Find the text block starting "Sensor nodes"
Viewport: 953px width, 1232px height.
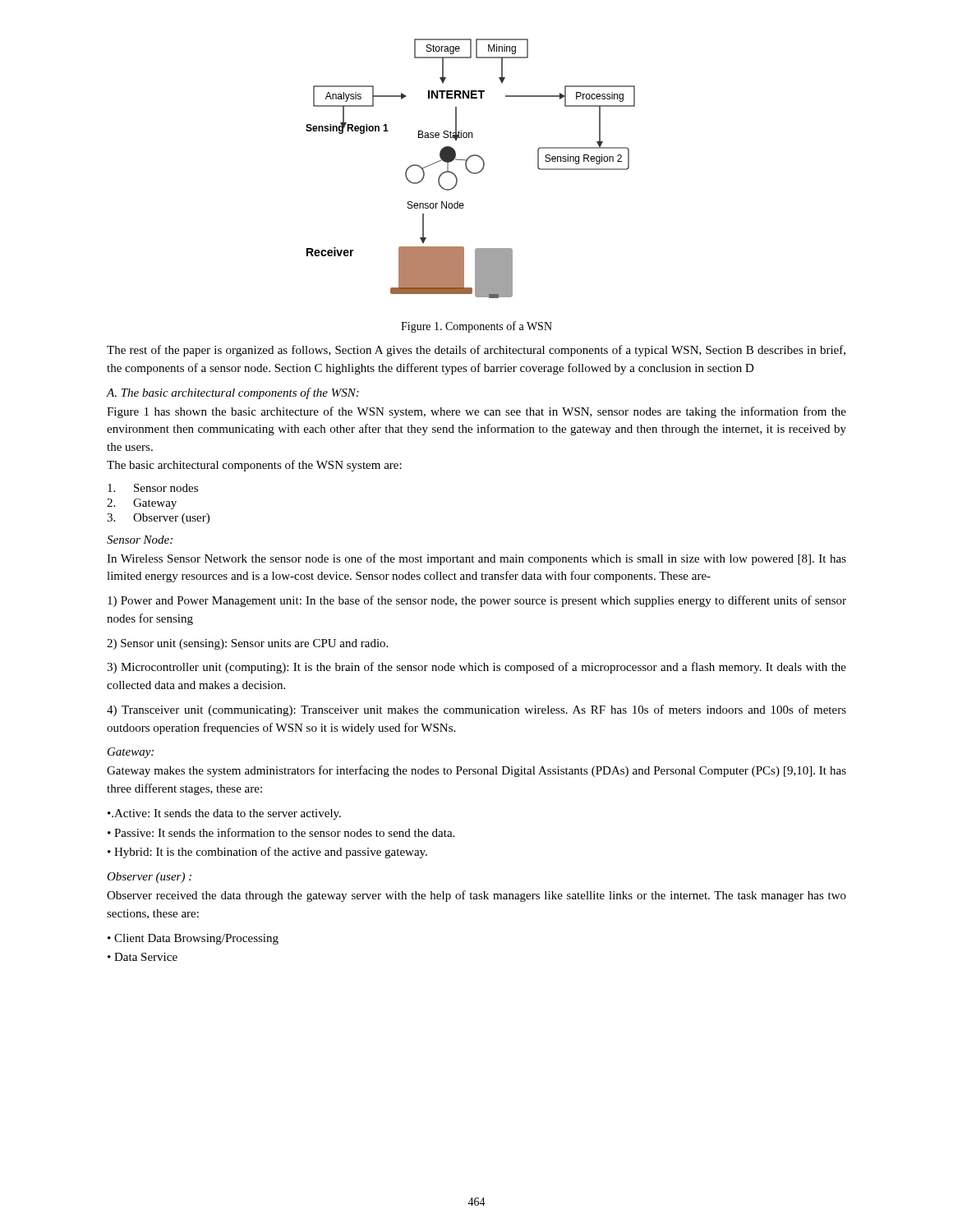click(x=153, y=488)
